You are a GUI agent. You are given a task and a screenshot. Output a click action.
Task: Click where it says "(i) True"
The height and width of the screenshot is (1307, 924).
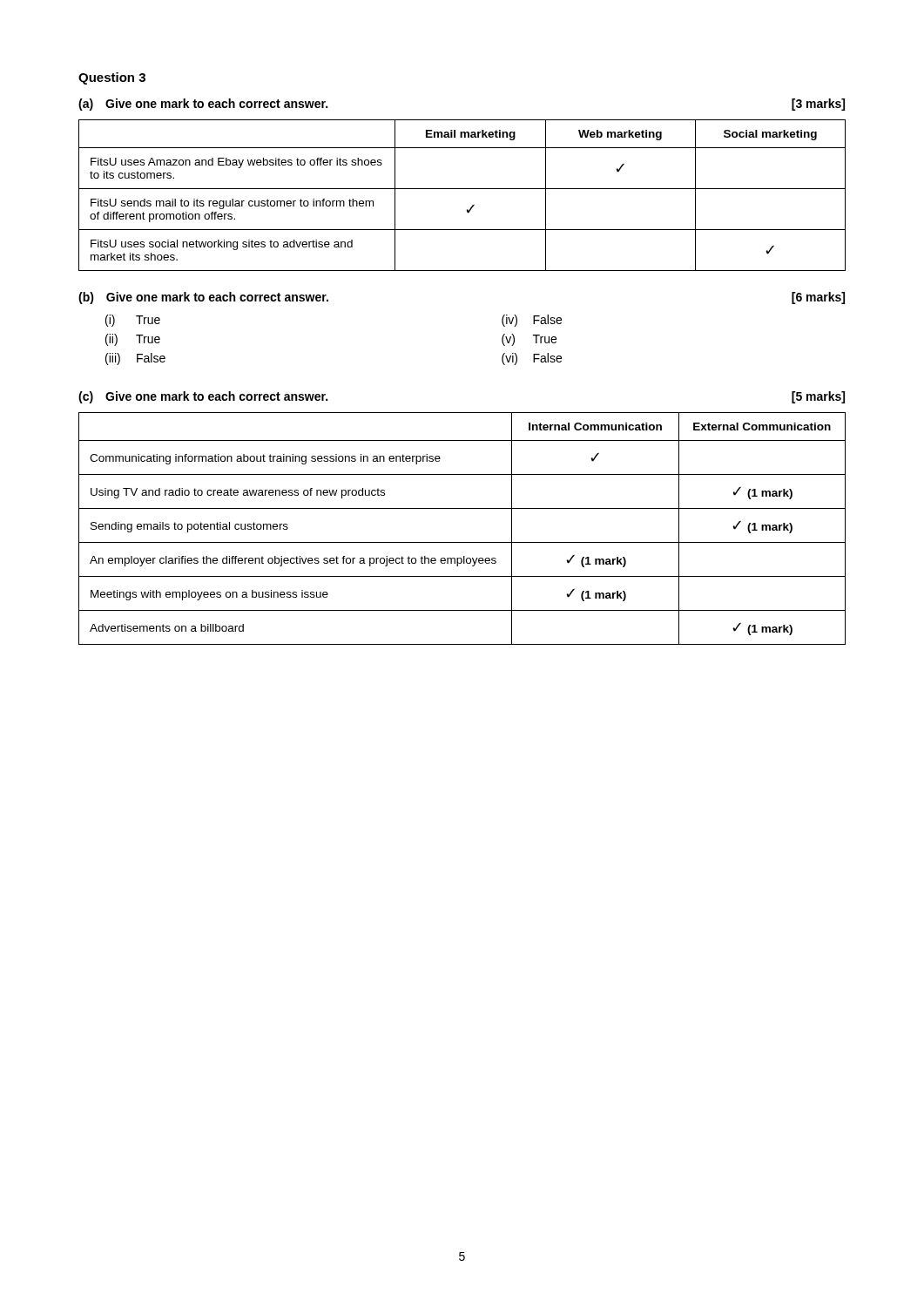133,320
